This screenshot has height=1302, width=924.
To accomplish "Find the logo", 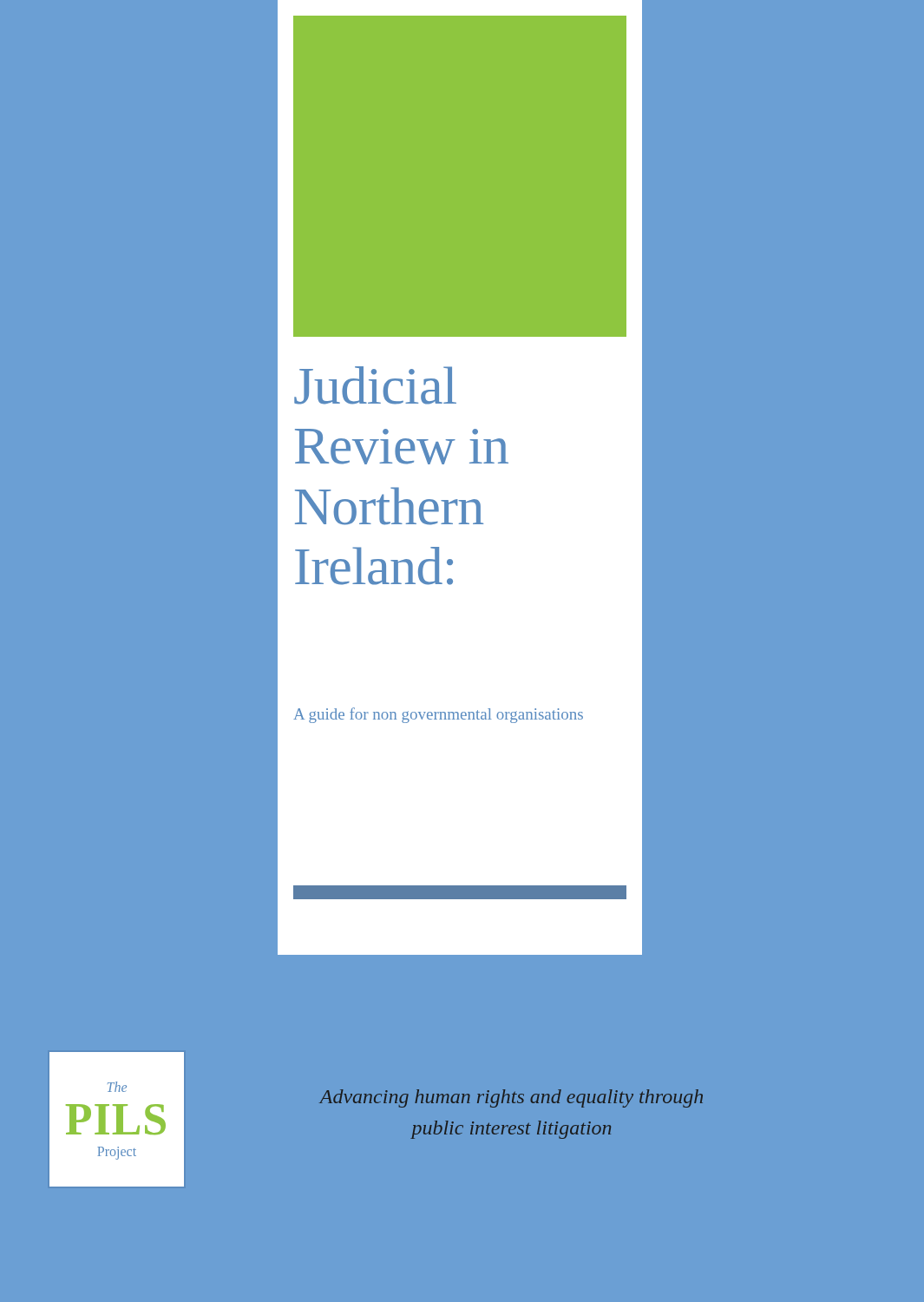I will [x=117, y=1119].
